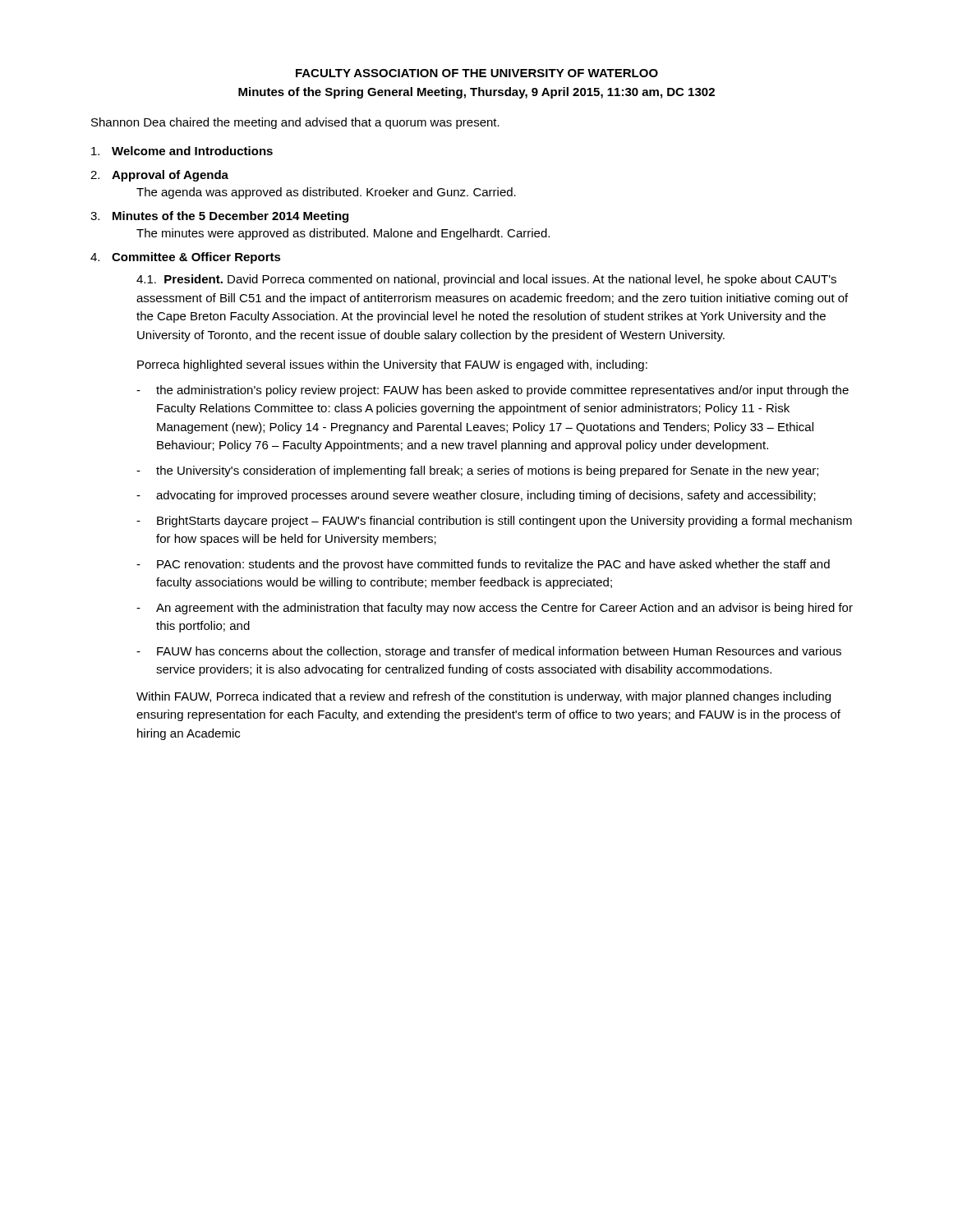Locate the text starting "Minutes of the Spring General"
This screenshot has height=1232, width=953.
(x=476, y=92)
